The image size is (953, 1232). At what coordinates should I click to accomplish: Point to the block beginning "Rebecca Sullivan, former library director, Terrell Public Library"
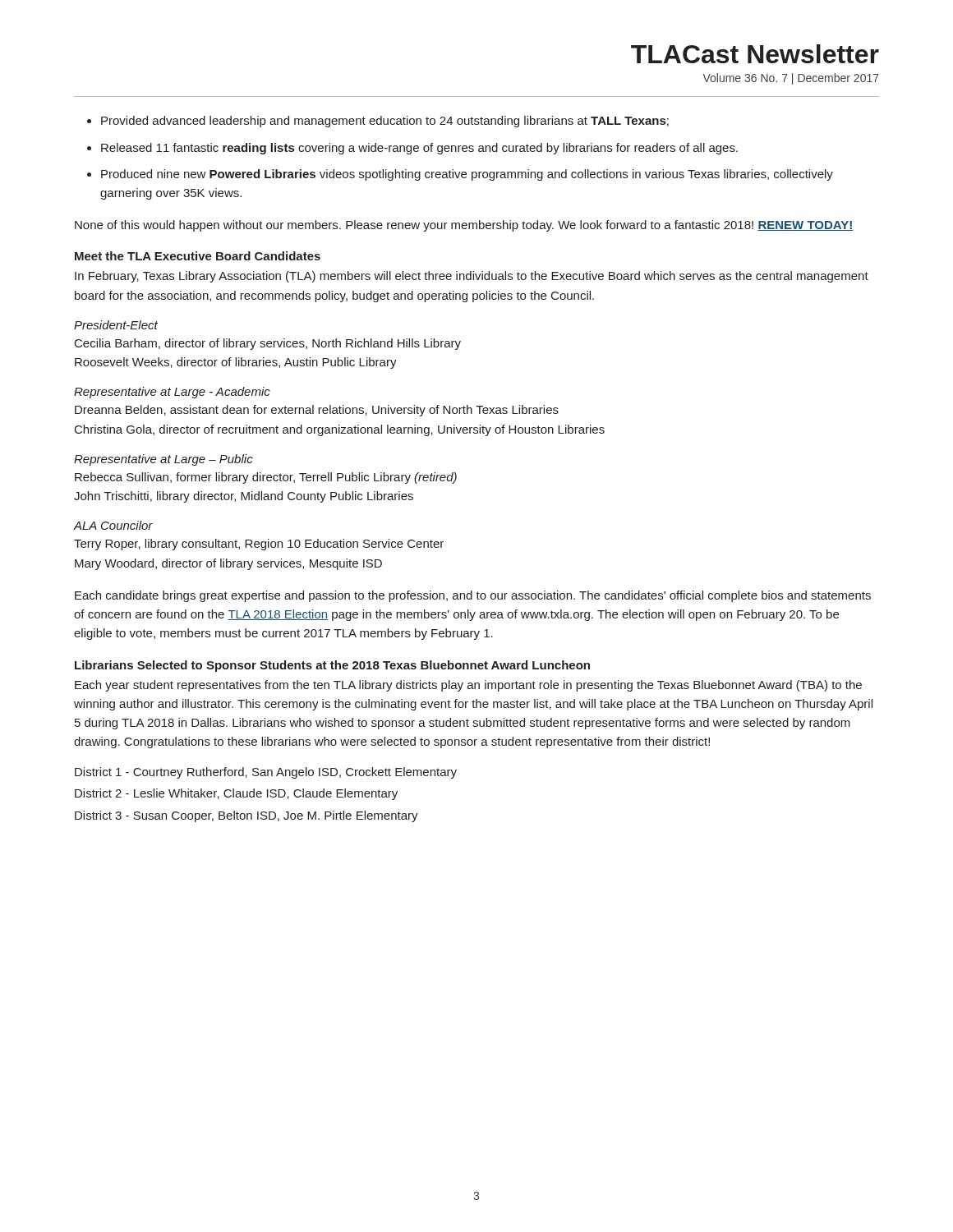(266, 486)
